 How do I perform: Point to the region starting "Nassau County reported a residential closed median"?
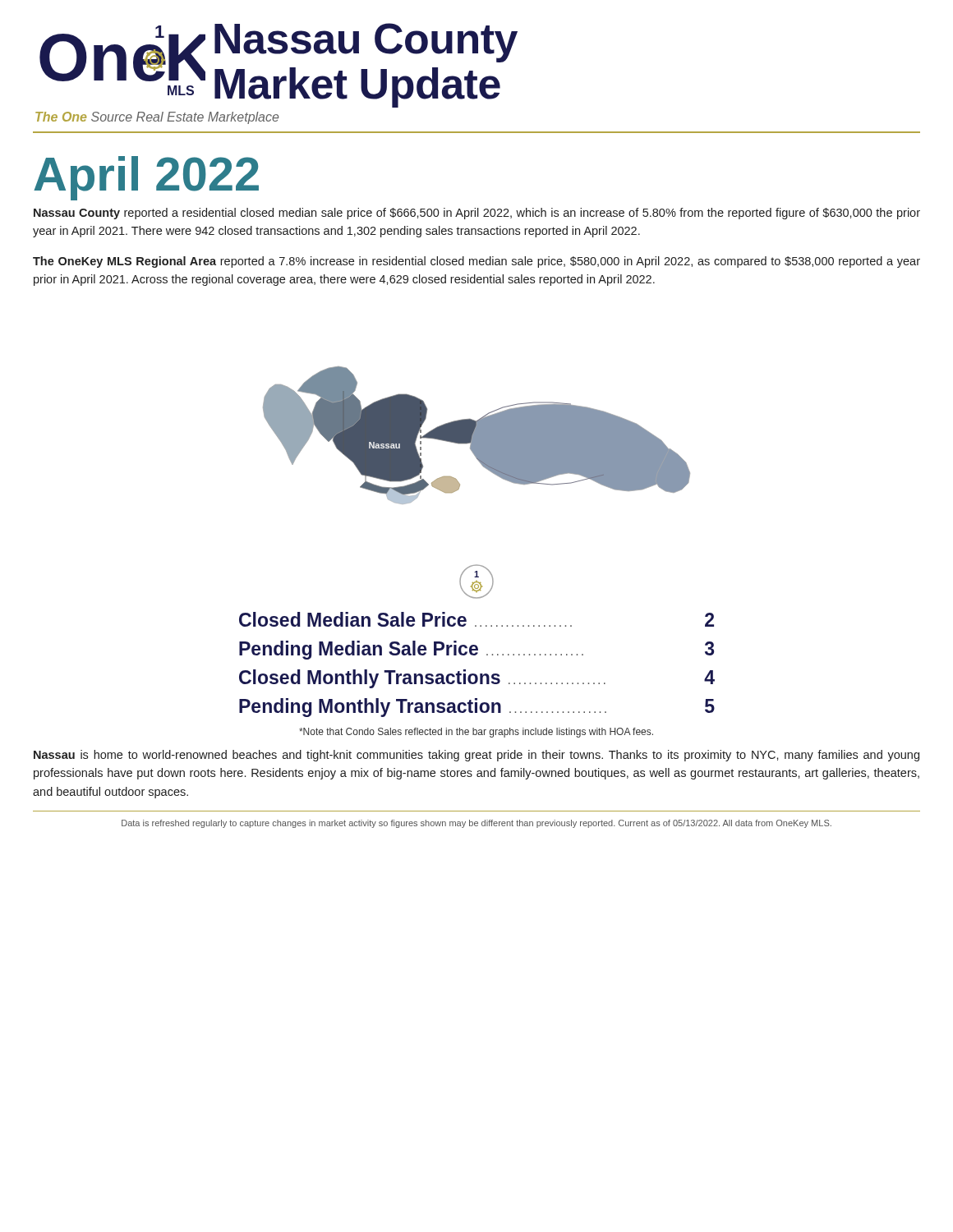(x=476, y=222)
